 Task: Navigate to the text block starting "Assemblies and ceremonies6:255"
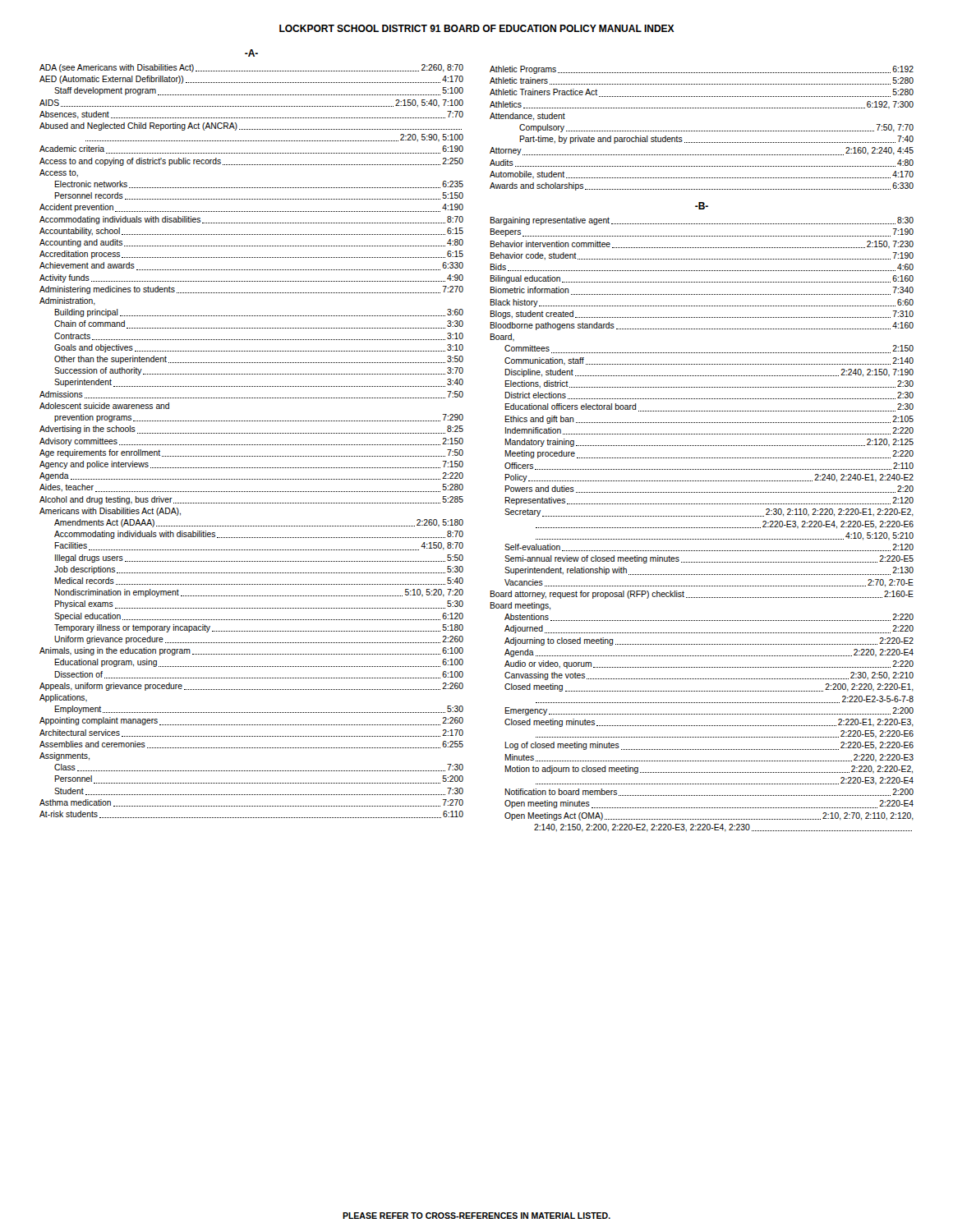[251, 745]
